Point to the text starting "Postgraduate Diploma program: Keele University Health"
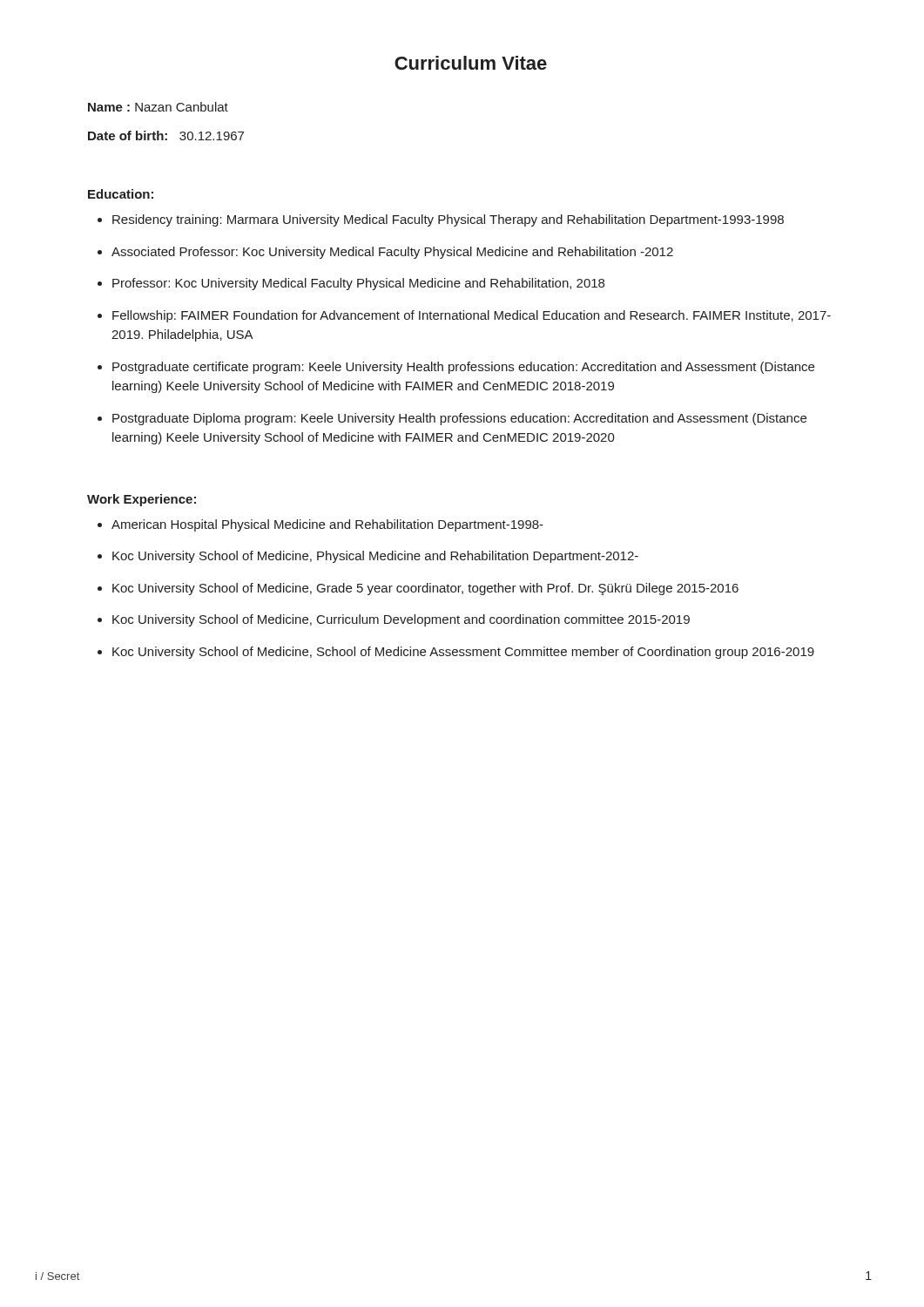Image resolution: width=924 pixels, height=1307 pixels. (x=459, y=427)
